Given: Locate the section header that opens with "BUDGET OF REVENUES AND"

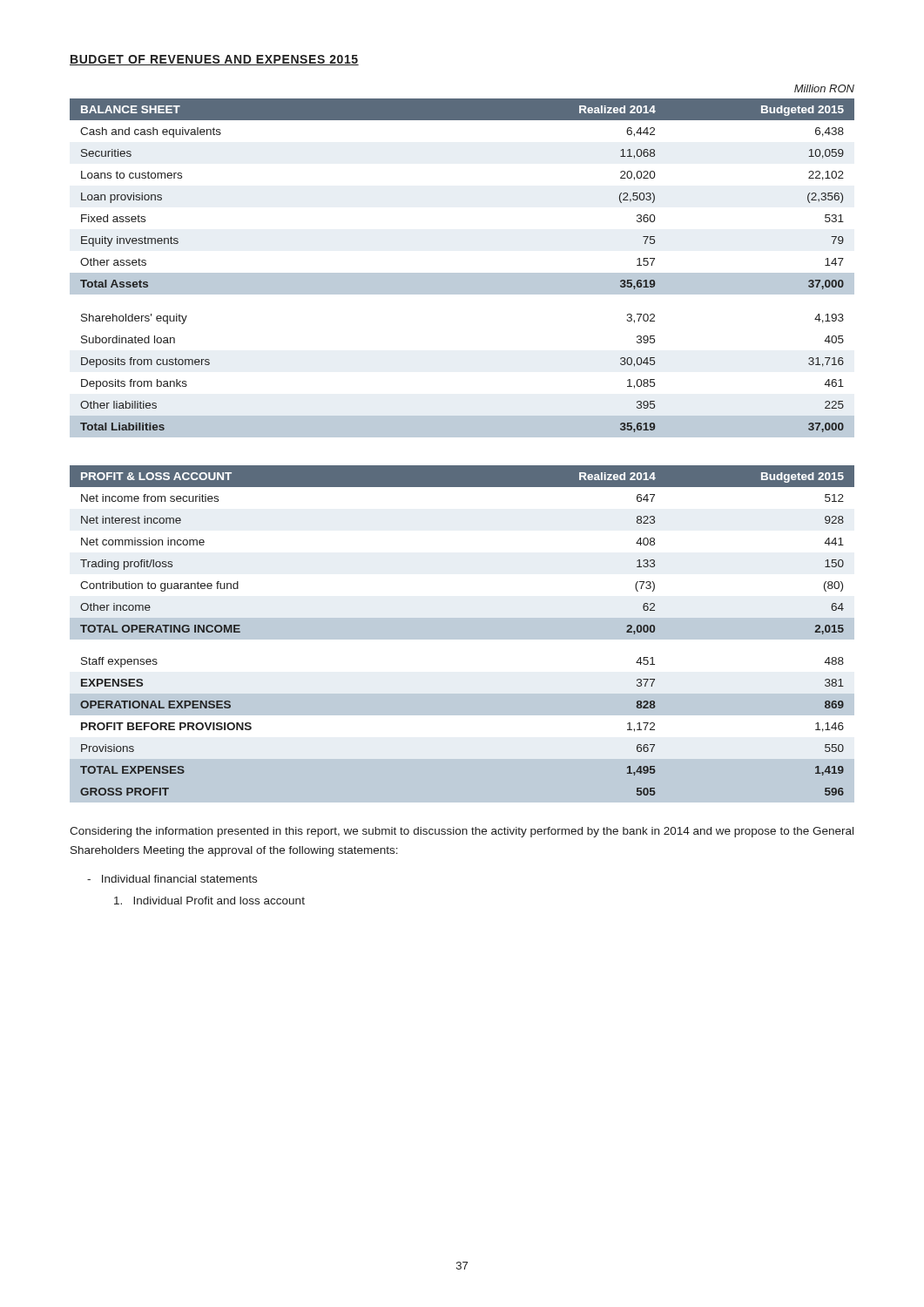Looking at the screenshot, I should [x=214, y=59].
